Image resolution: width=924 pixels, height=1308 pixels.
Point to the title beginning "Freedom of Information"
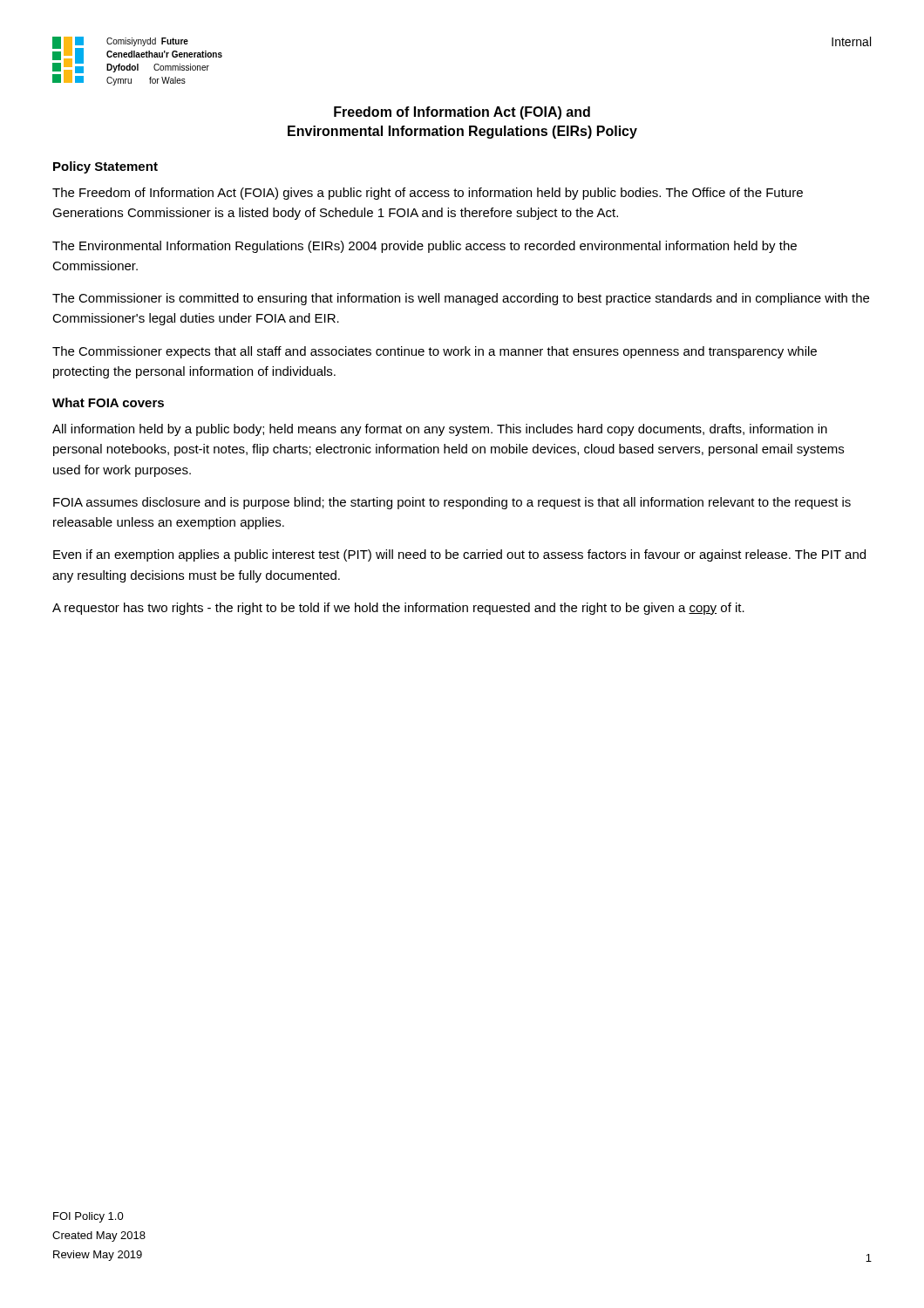coord(462,112)
